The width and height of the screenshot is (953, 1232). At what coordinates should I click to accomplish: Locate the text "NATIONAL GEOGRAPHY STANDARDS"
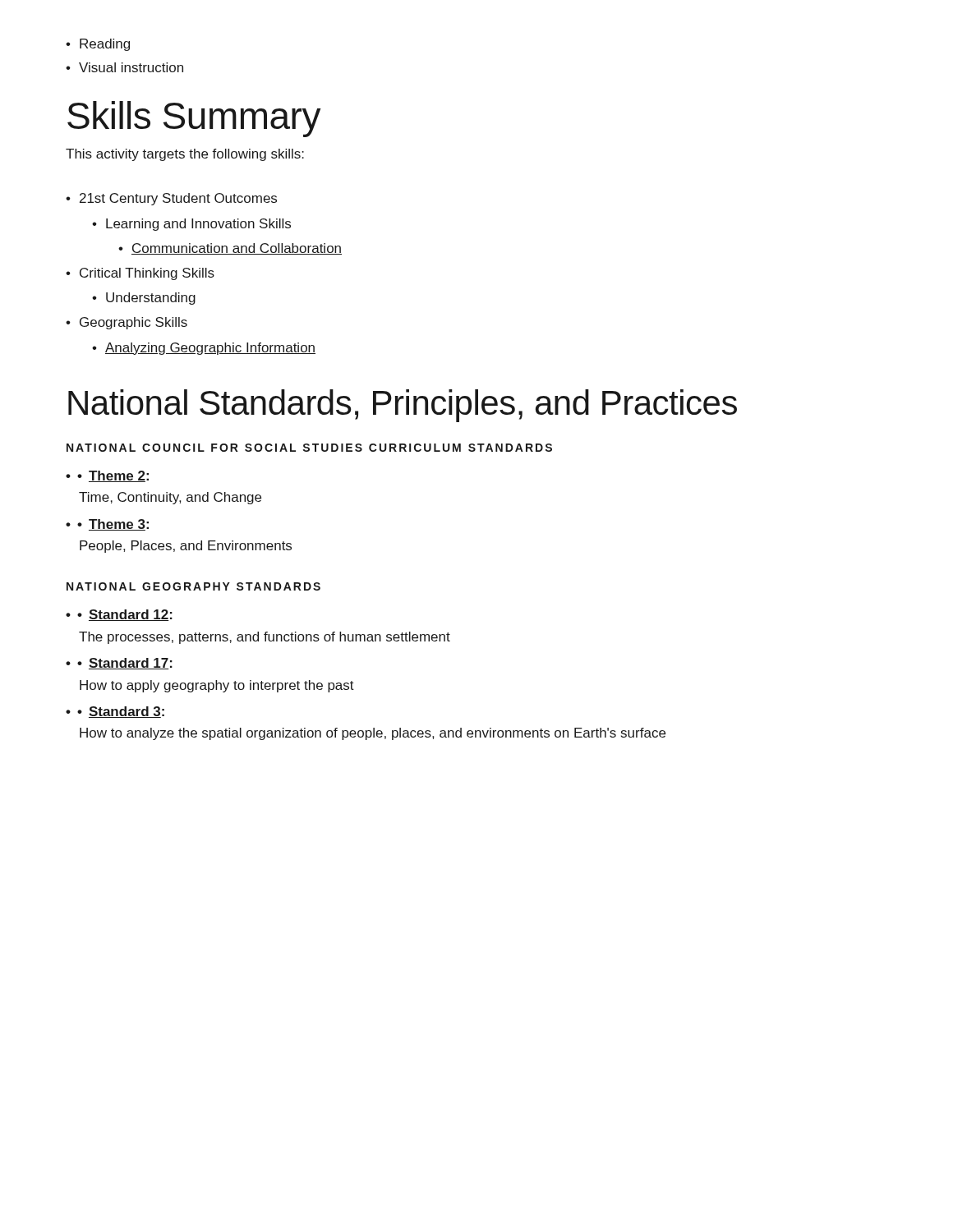click(194, 587)
